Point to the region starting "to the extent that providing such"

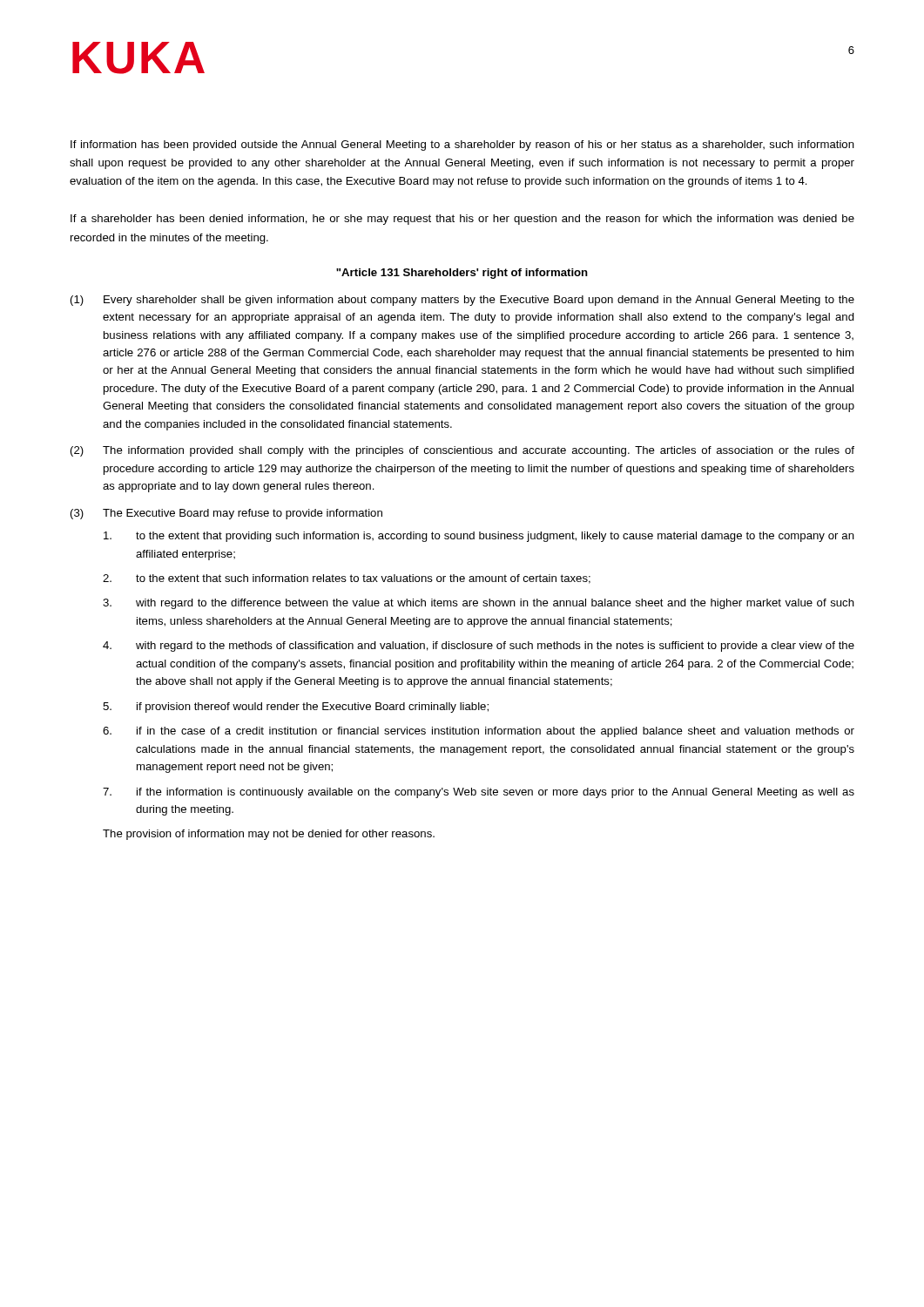(x=479, y=545)
